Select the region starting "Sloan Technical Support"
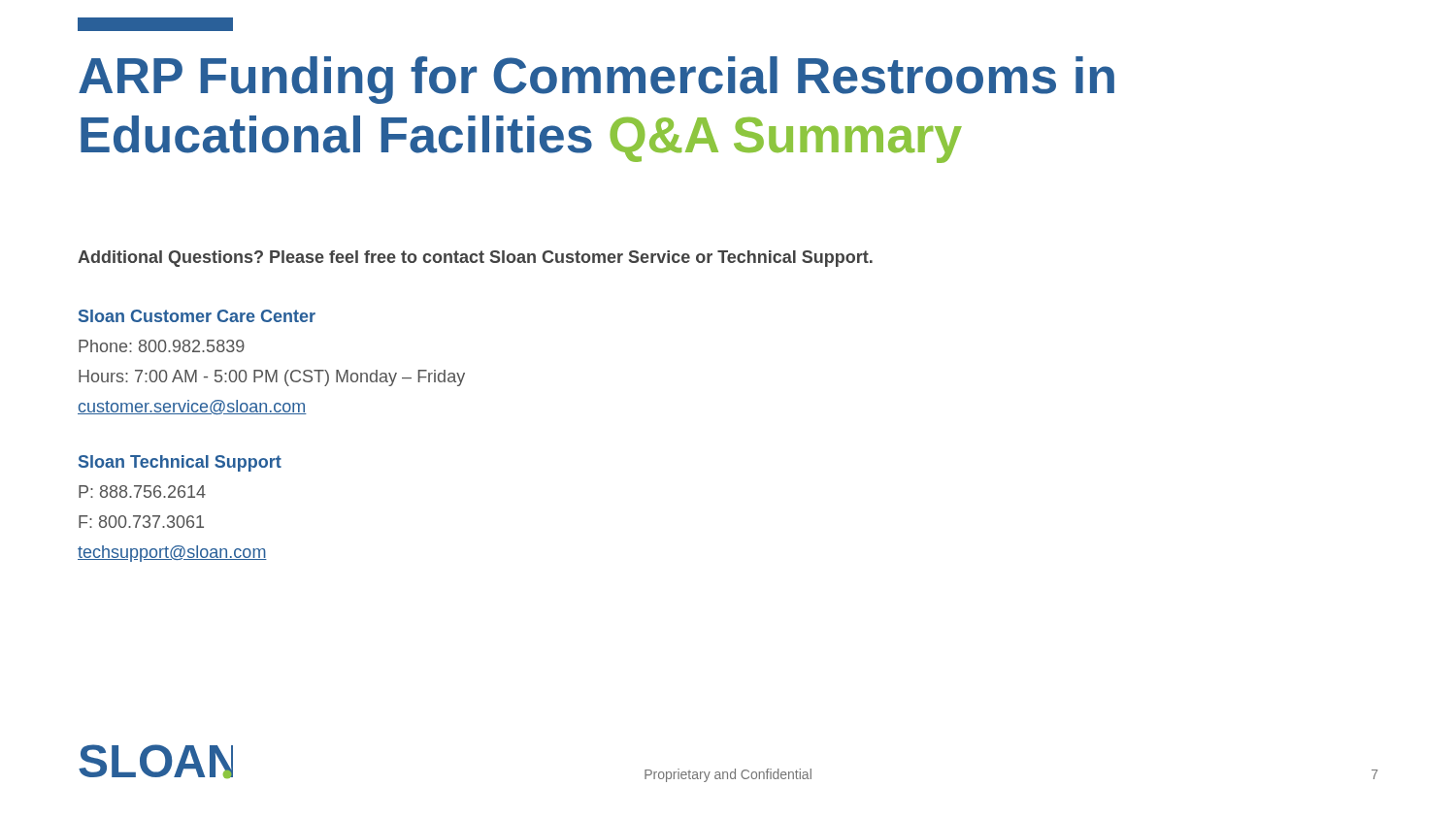 (x=179, y=462)
